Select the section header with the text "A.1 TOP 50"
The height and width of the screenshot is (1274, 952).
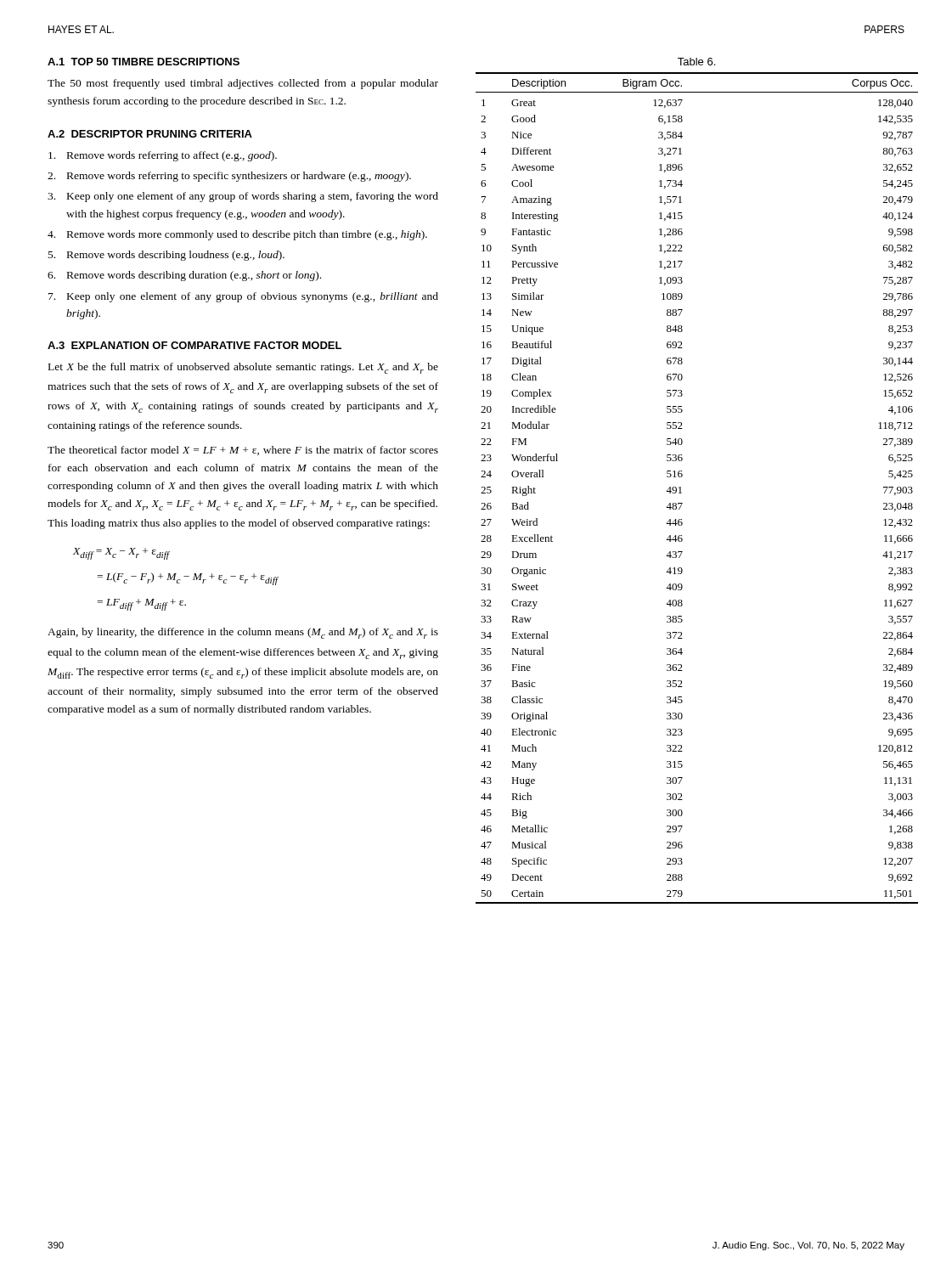(x=144, y=62)
